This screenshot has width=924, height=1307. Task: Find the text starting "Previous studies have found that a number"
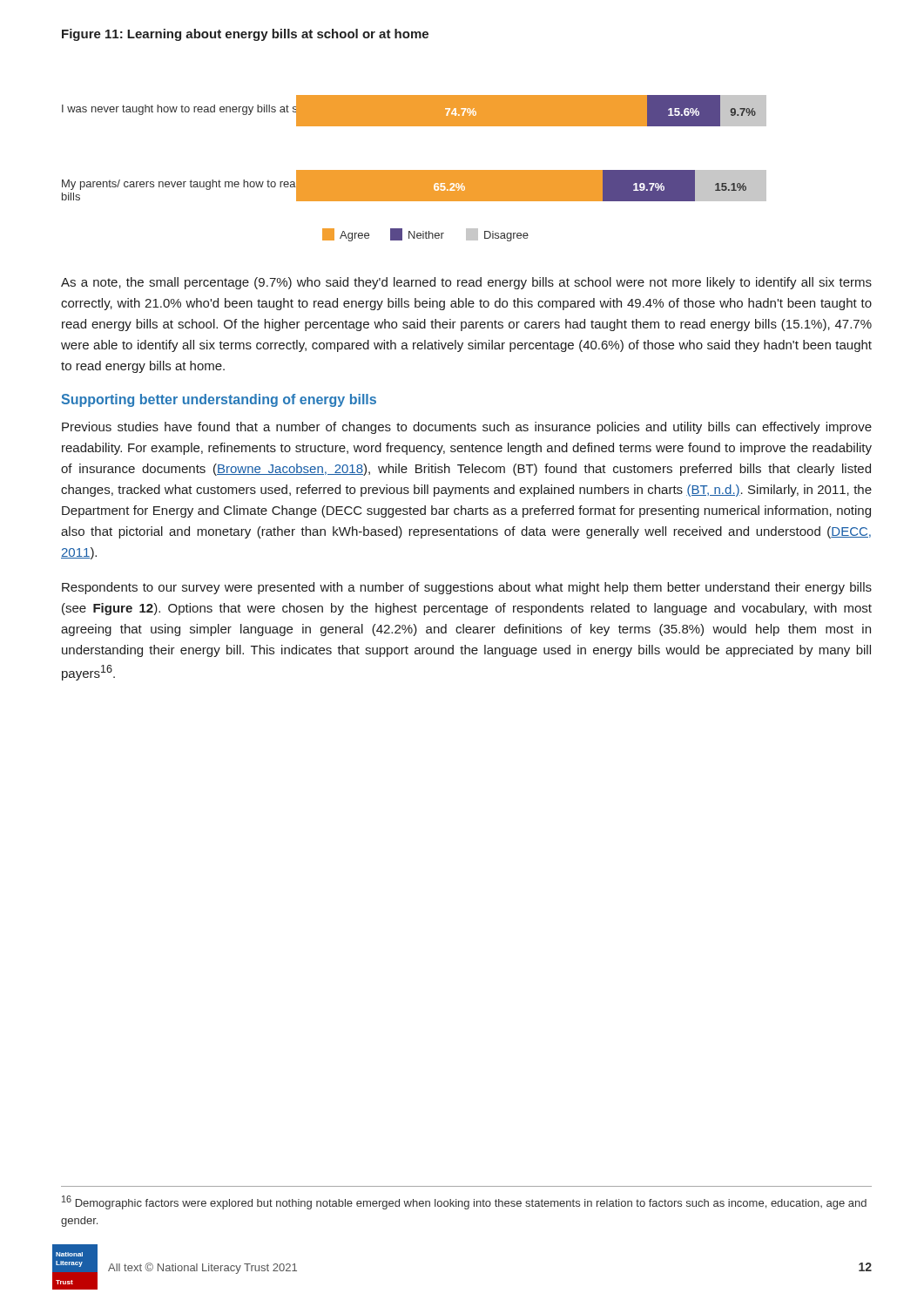pos(466,489)
